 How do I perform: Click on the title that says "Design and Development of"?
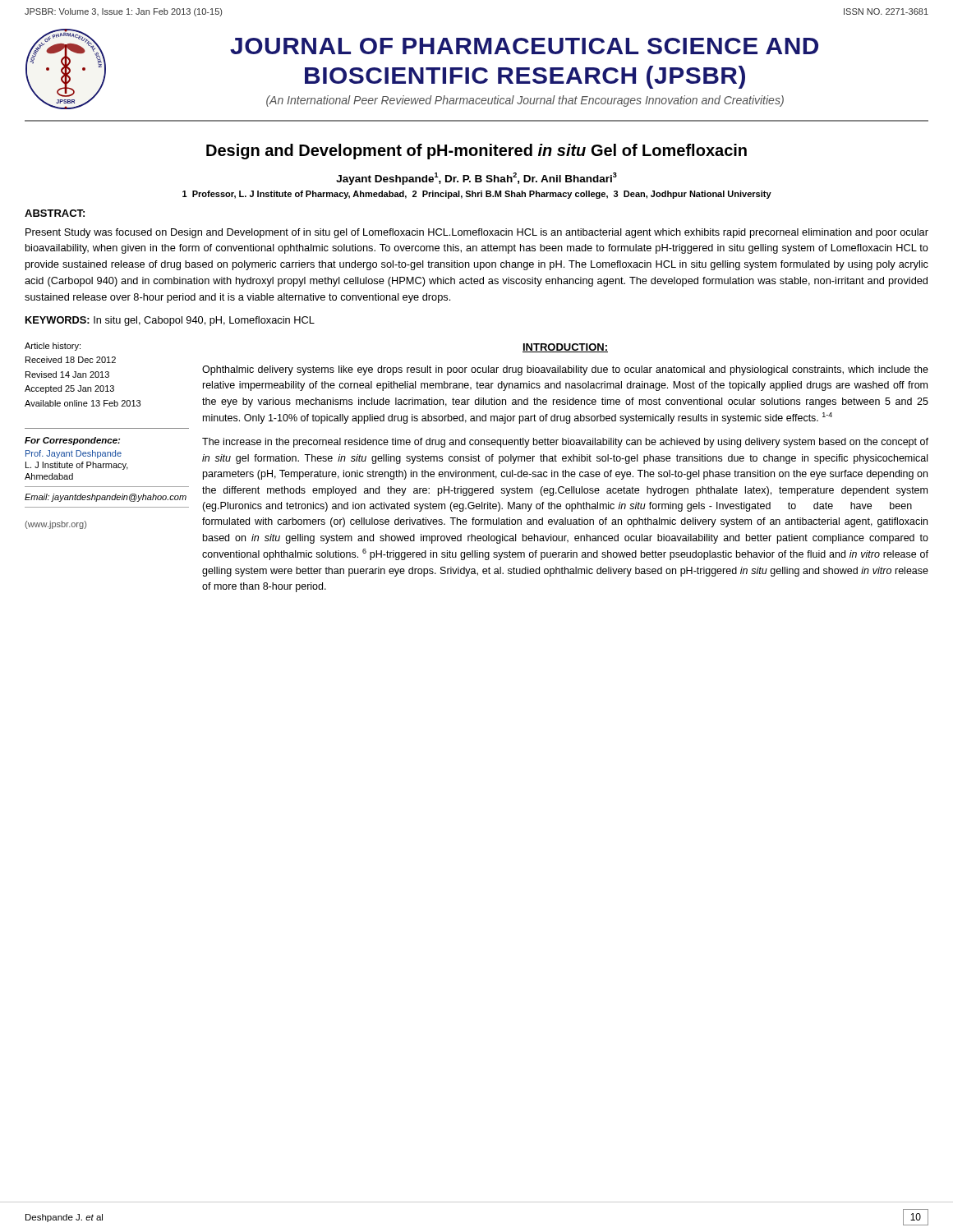pos(476,150)
